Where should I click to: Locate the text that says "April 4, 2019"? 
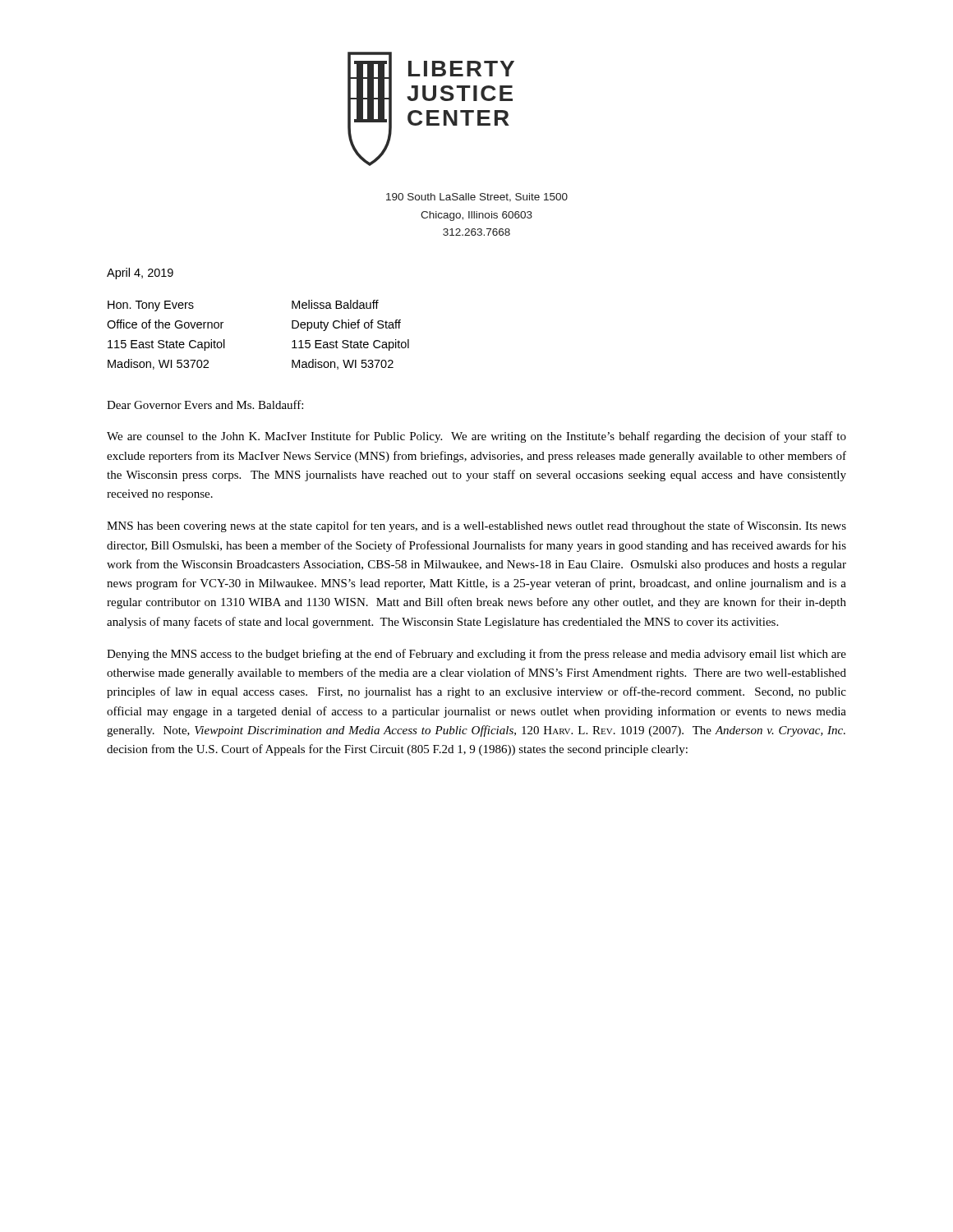click(140, 273)
